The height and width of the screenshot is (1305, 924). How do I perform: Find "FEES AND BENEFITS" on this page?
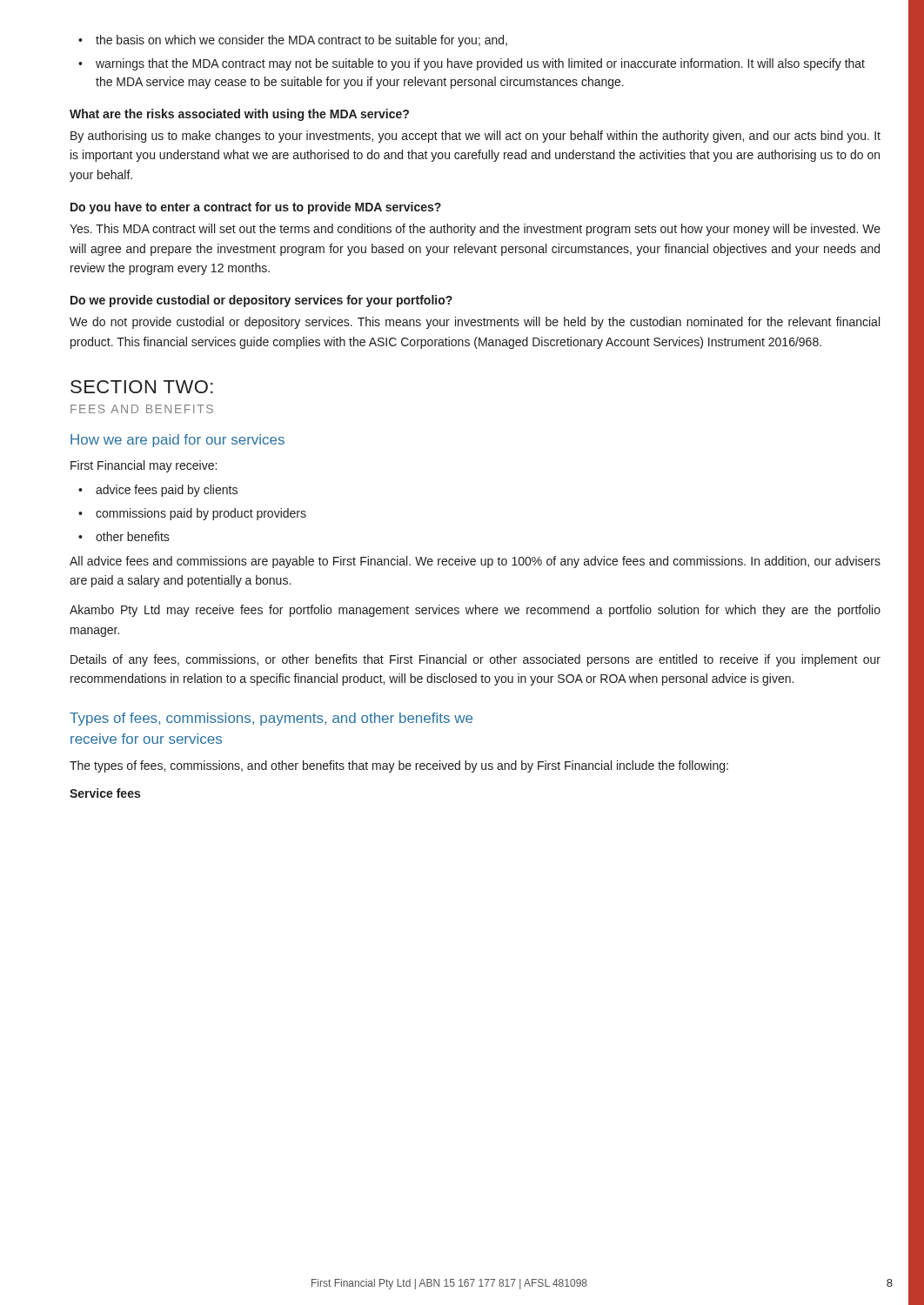point(142,409)
